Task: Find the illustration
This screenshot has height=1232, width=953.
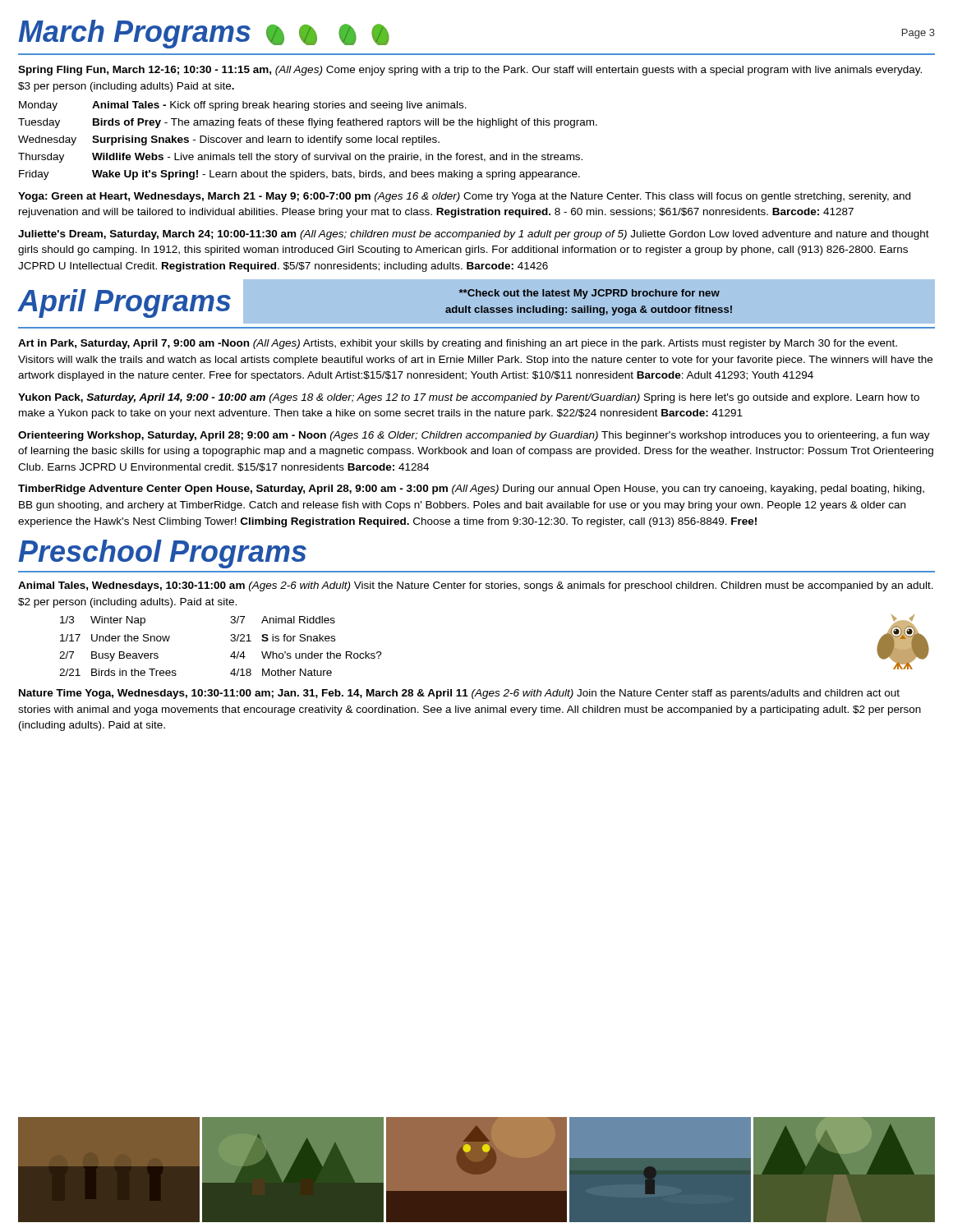Action: tap(903, 641)
